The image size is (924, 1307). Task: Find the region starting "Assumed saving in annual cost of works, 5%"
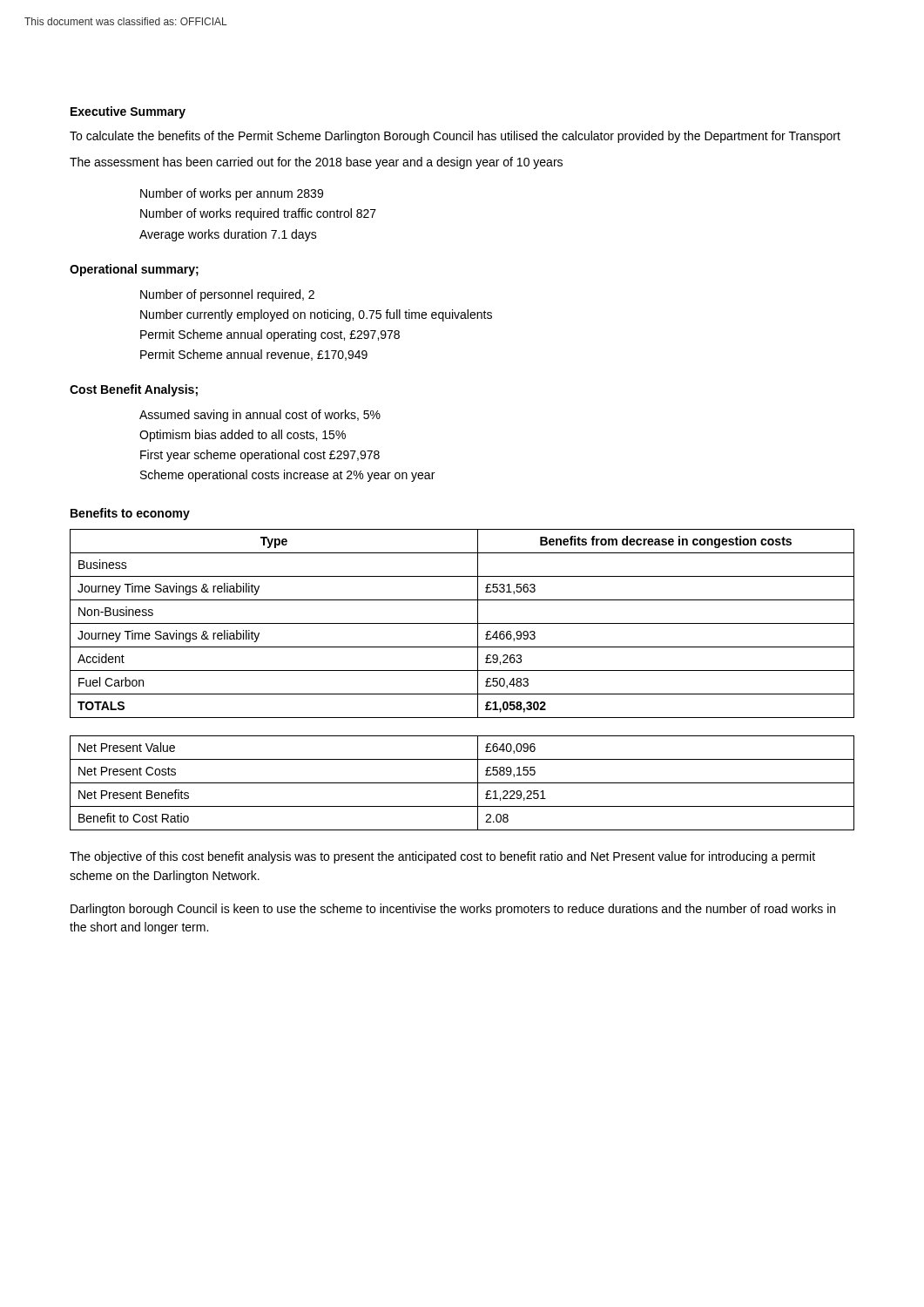(x=260, y=415)
